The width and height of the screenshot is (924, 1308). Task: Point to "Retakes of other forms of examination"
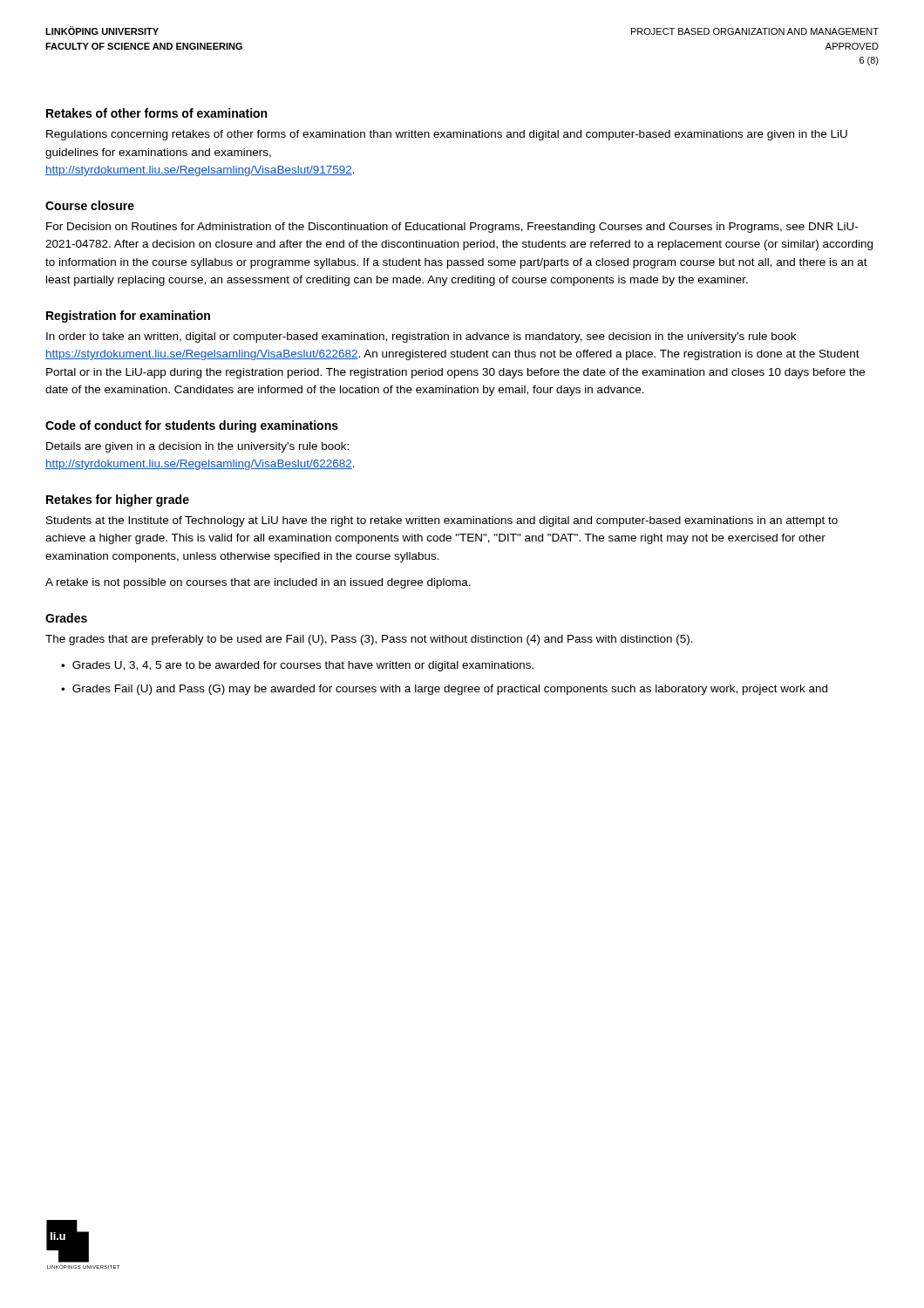(x=157, y=113)
